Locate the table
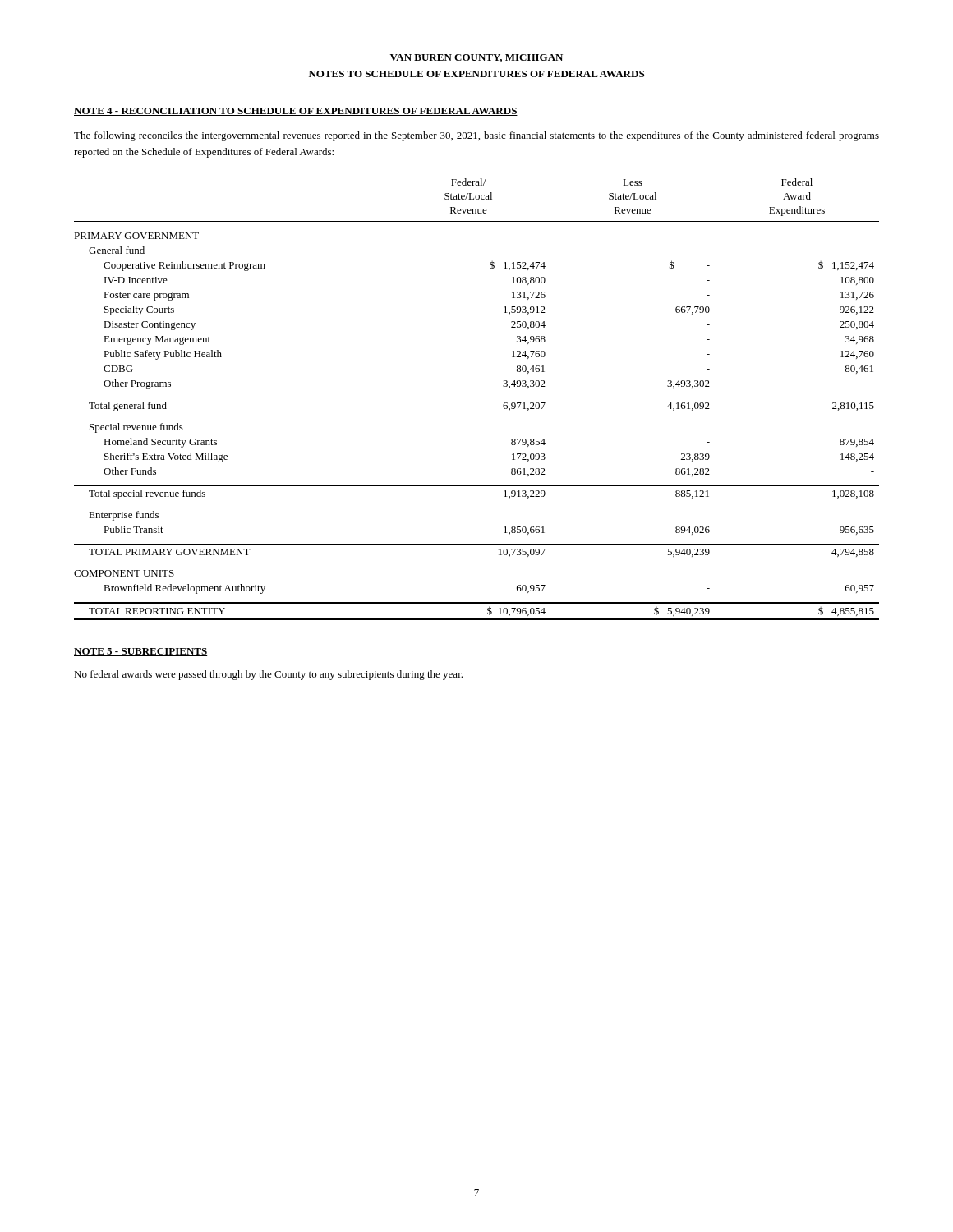The width and height of the screenshot is (953, 1232). (476, 397)
